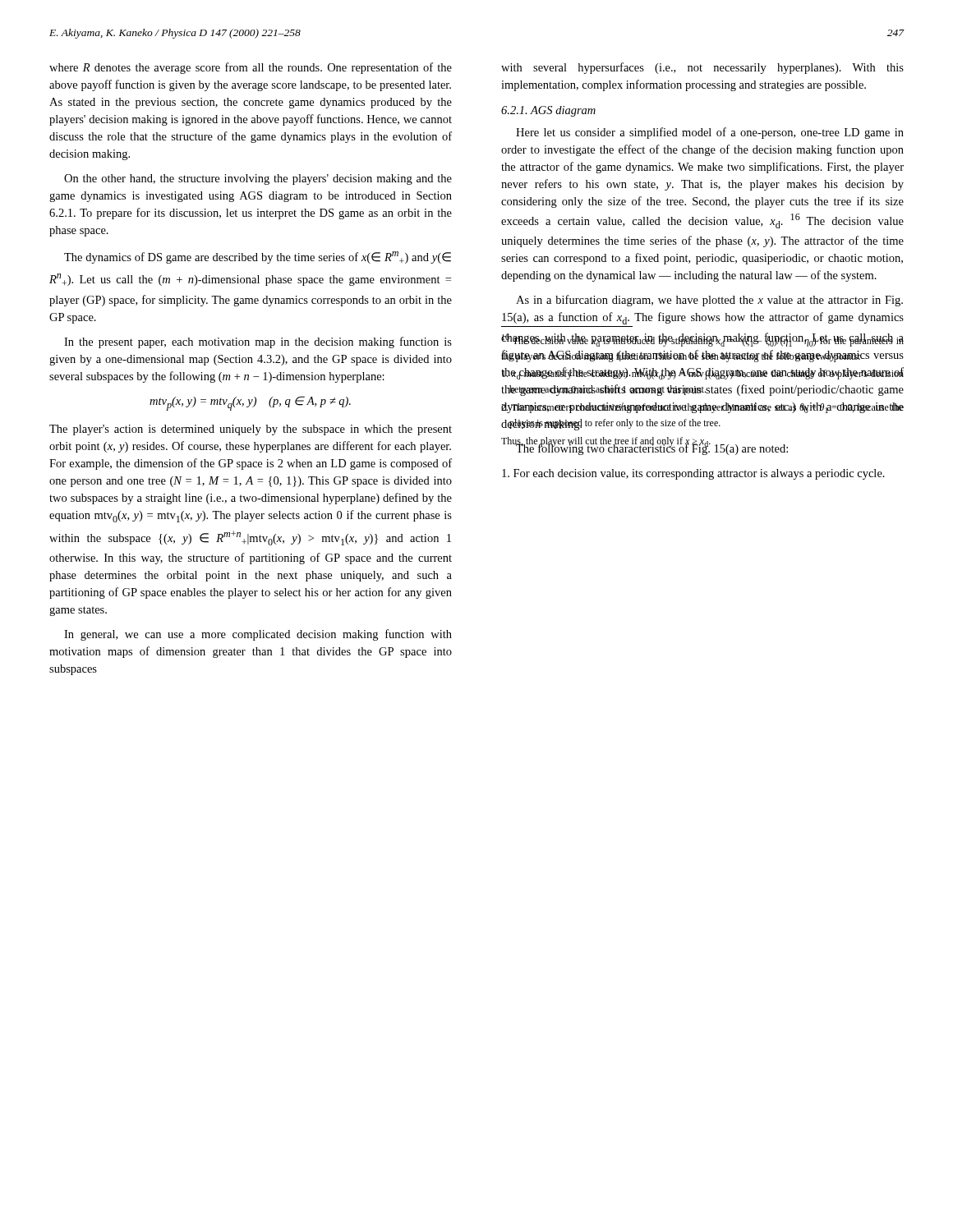This screenshot has width=953, height=1232.
Task: Select the text starting "Here let us consider a simplified model"
Action: [x=702, y=204]
